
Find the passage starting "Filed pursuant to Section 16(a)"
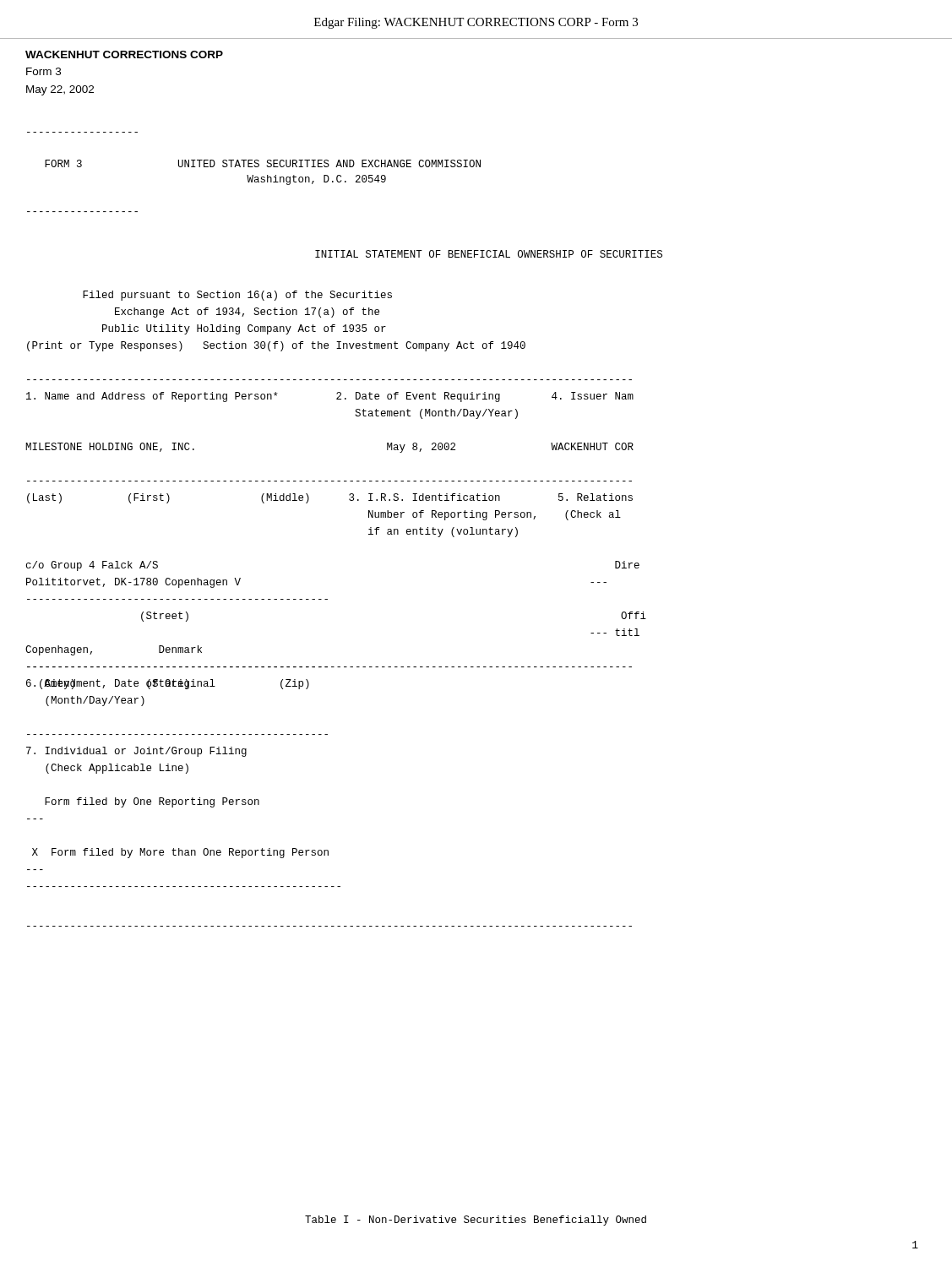237,296
